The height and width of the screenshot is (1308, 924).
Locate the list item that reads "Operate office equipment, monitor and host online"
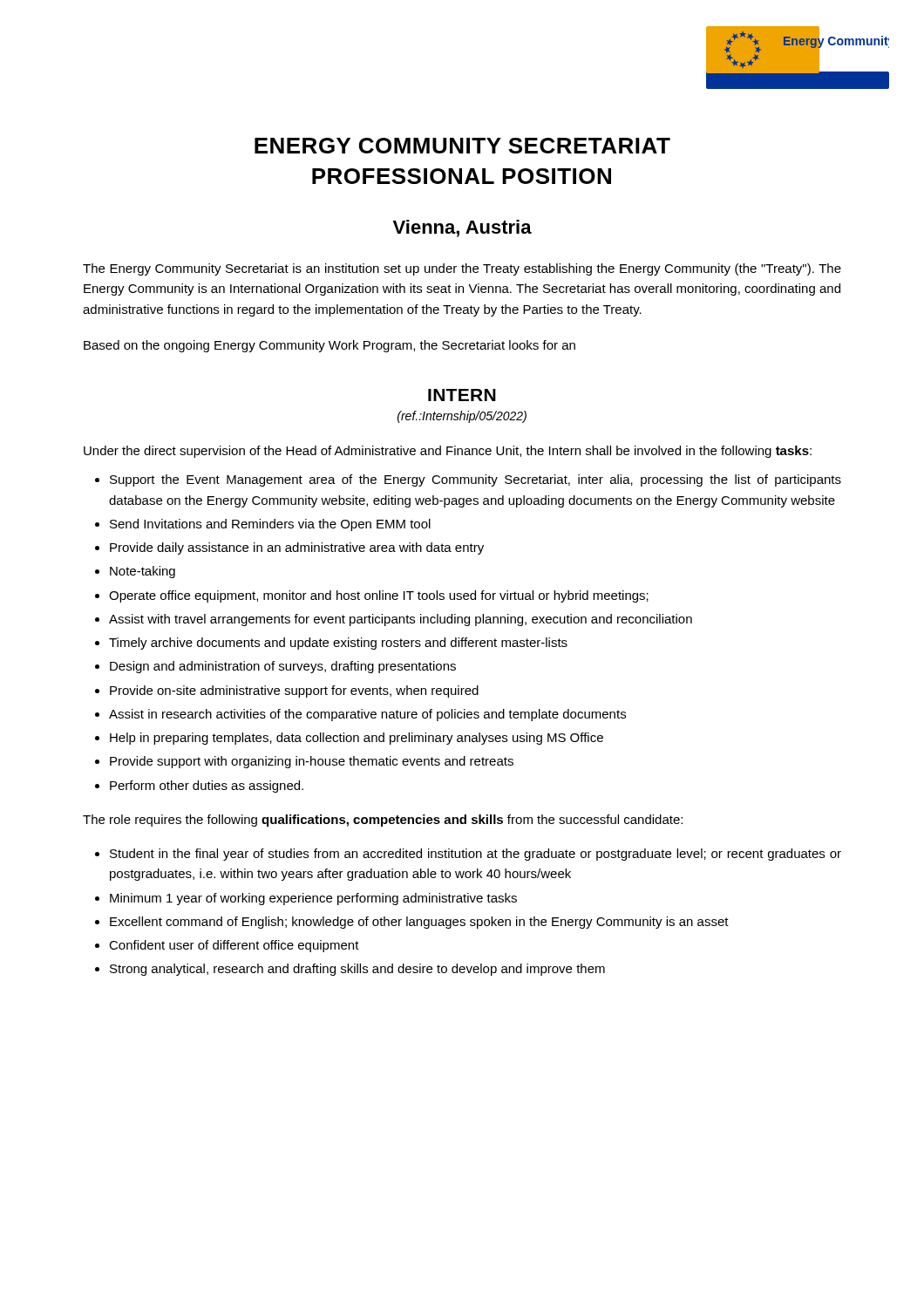point(379,595)
